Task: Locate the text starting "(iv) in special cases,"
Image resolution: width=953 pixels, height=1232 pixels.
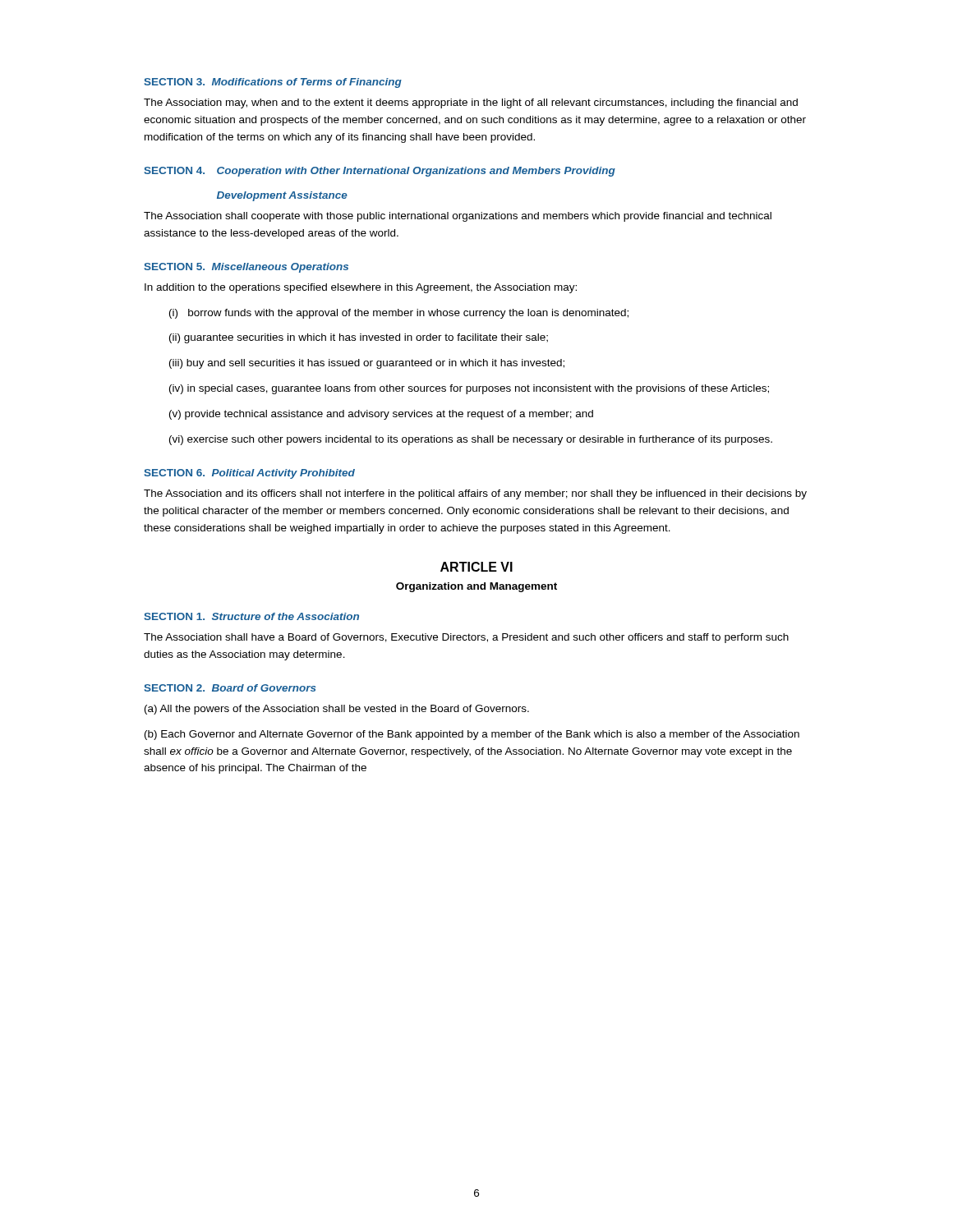Action: pyautogui.click(x=469, y=388)
